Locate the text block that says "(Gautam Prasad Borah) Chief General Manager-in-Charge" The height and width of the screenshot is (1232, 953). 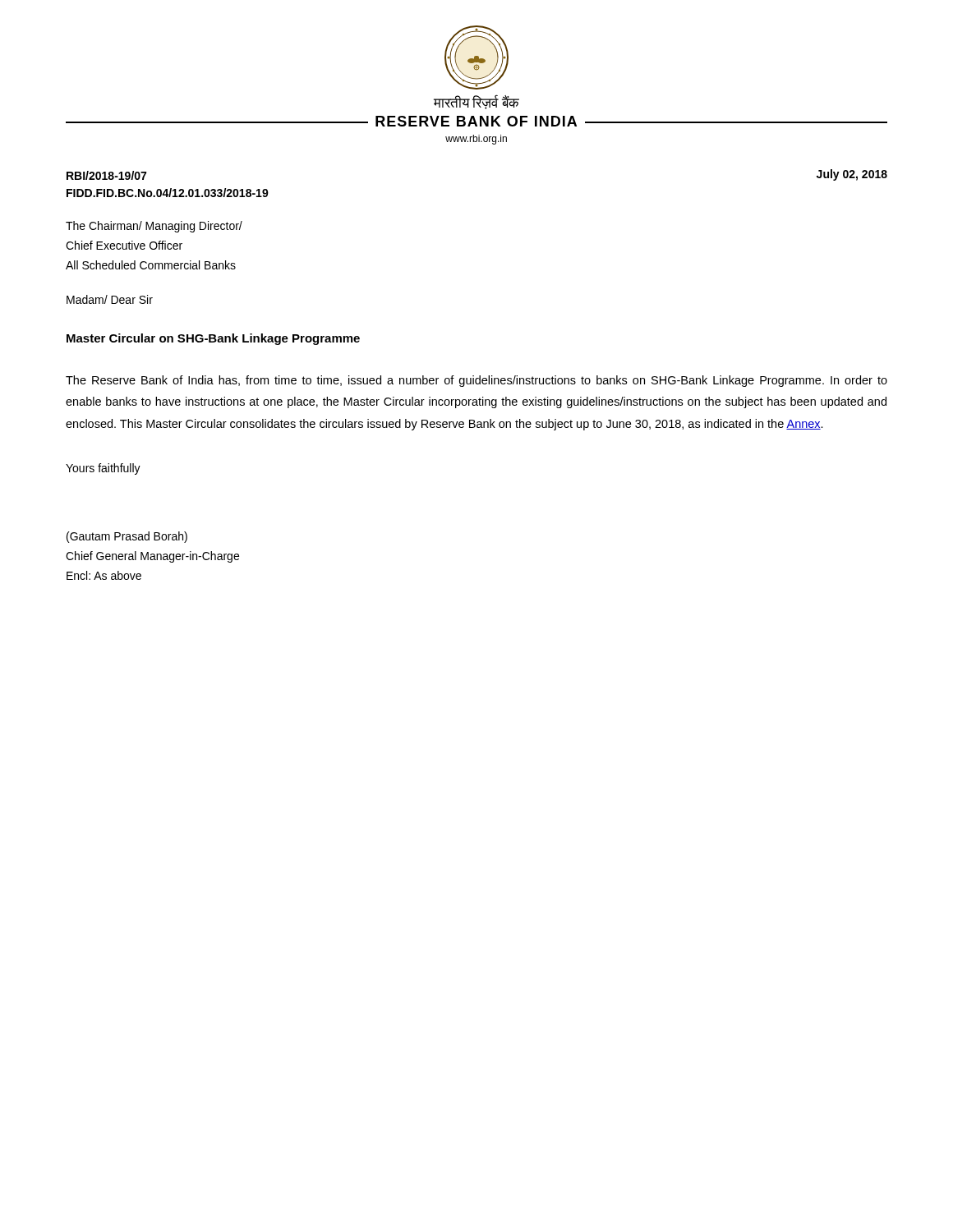[153, 556]
